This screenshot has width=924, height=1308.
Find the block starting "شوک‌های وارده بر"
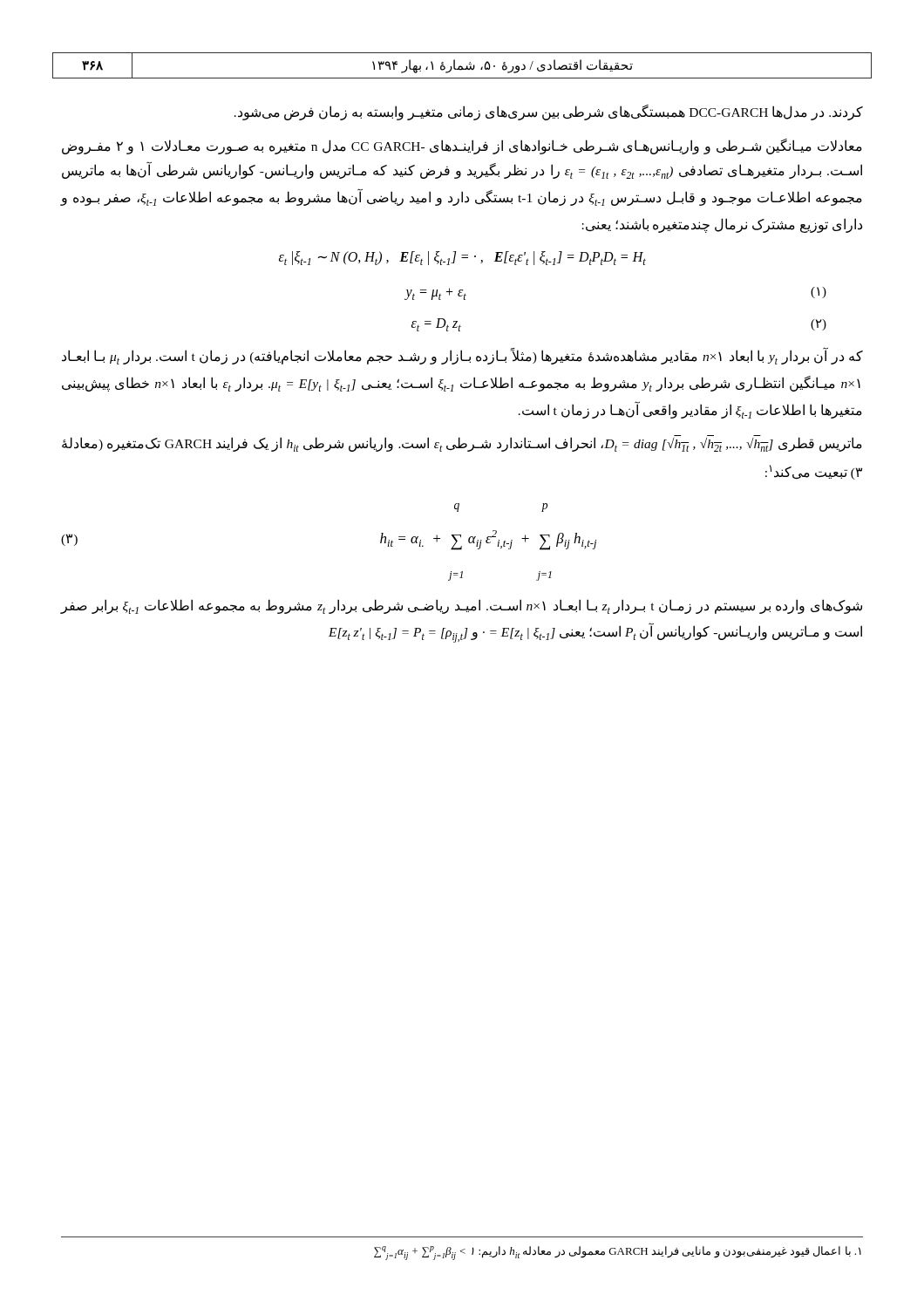pyautogui.click(x=462, y=621)
